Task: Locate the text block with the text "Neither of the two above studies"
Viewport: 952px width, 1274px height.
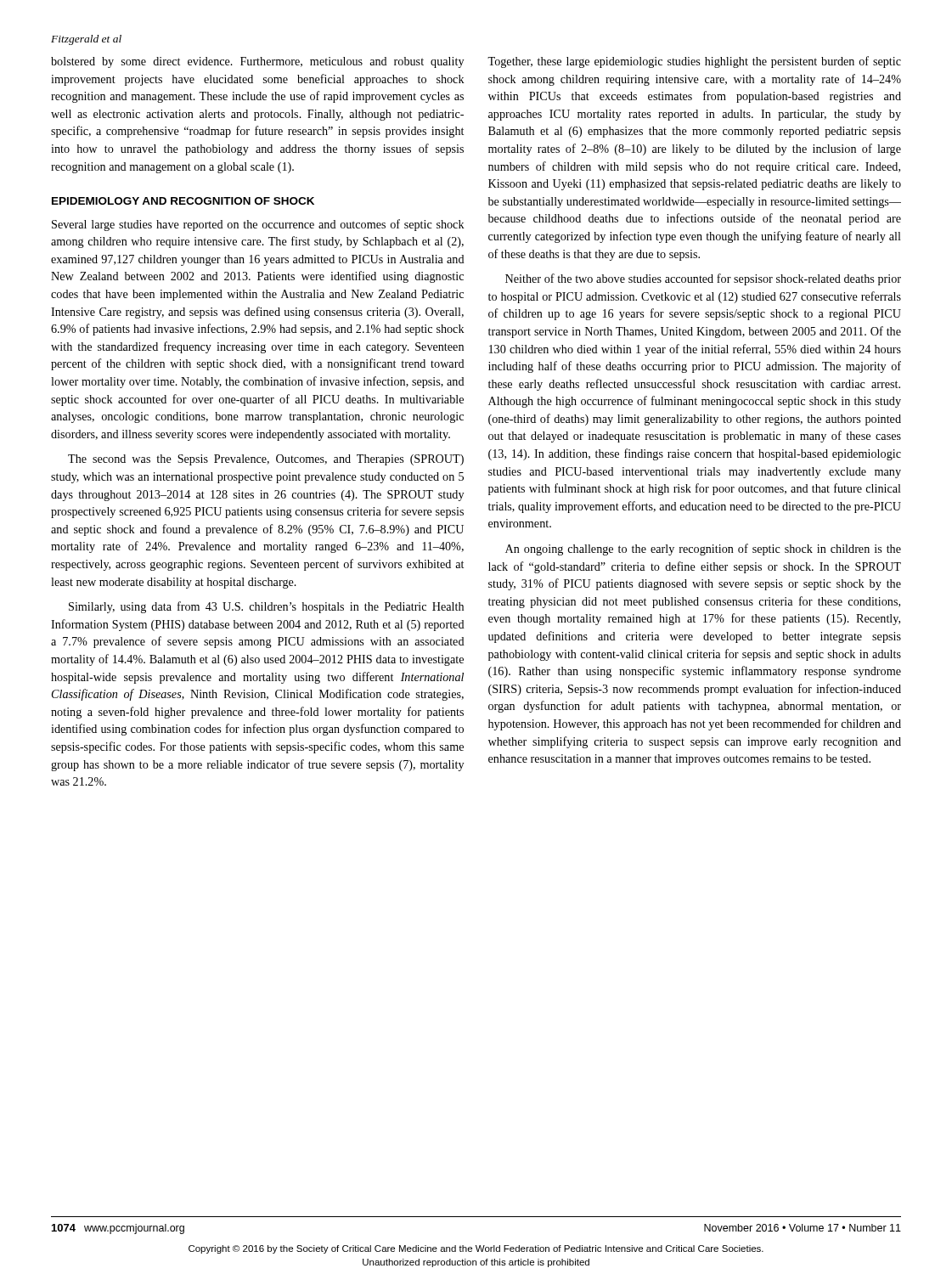Action: [694, 401]
